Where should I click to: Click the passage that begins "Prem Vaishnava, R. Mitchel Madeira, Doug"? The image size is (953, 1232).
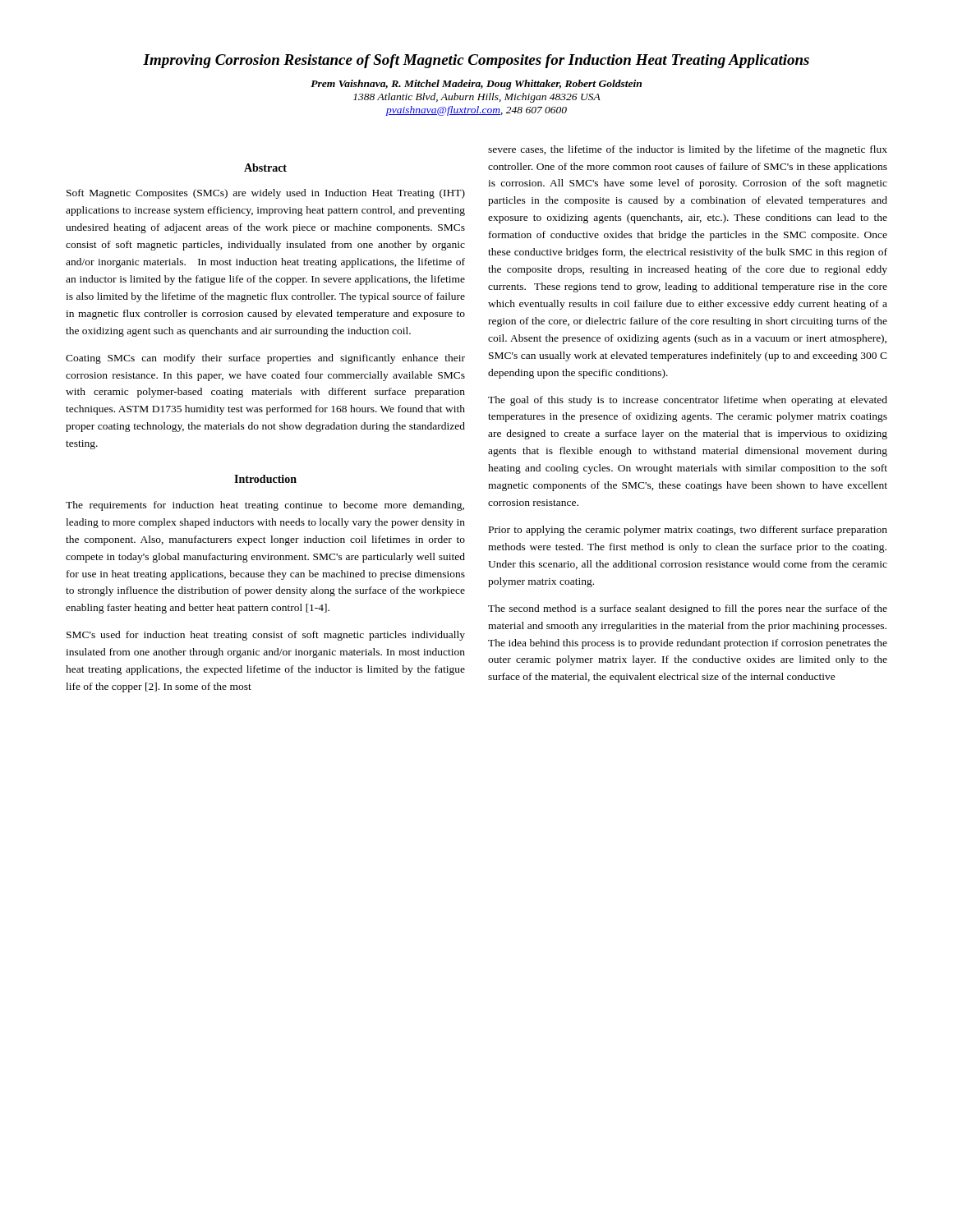(476, 97)
